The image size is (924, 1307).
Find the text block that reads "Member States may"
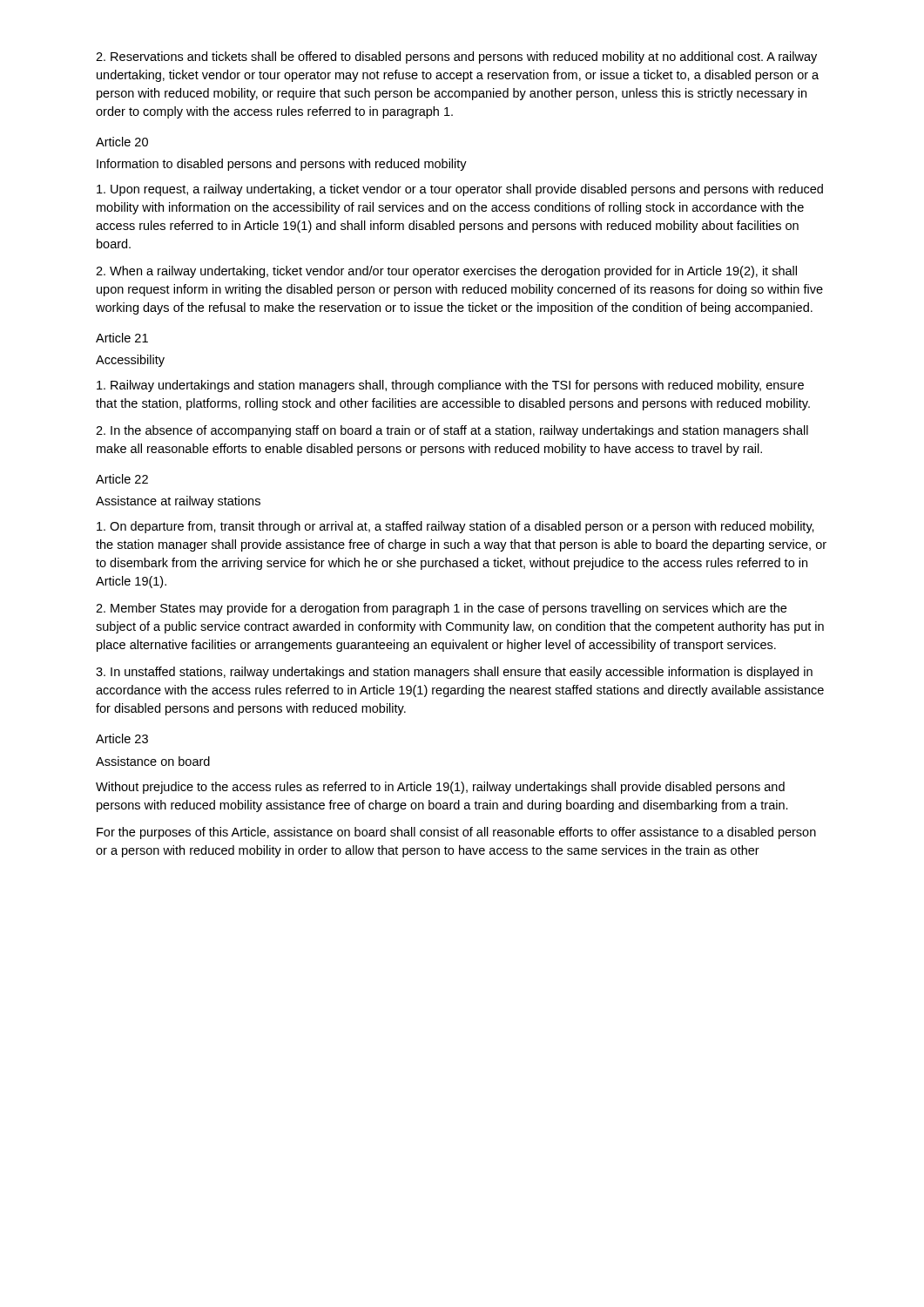click(460, 627)
